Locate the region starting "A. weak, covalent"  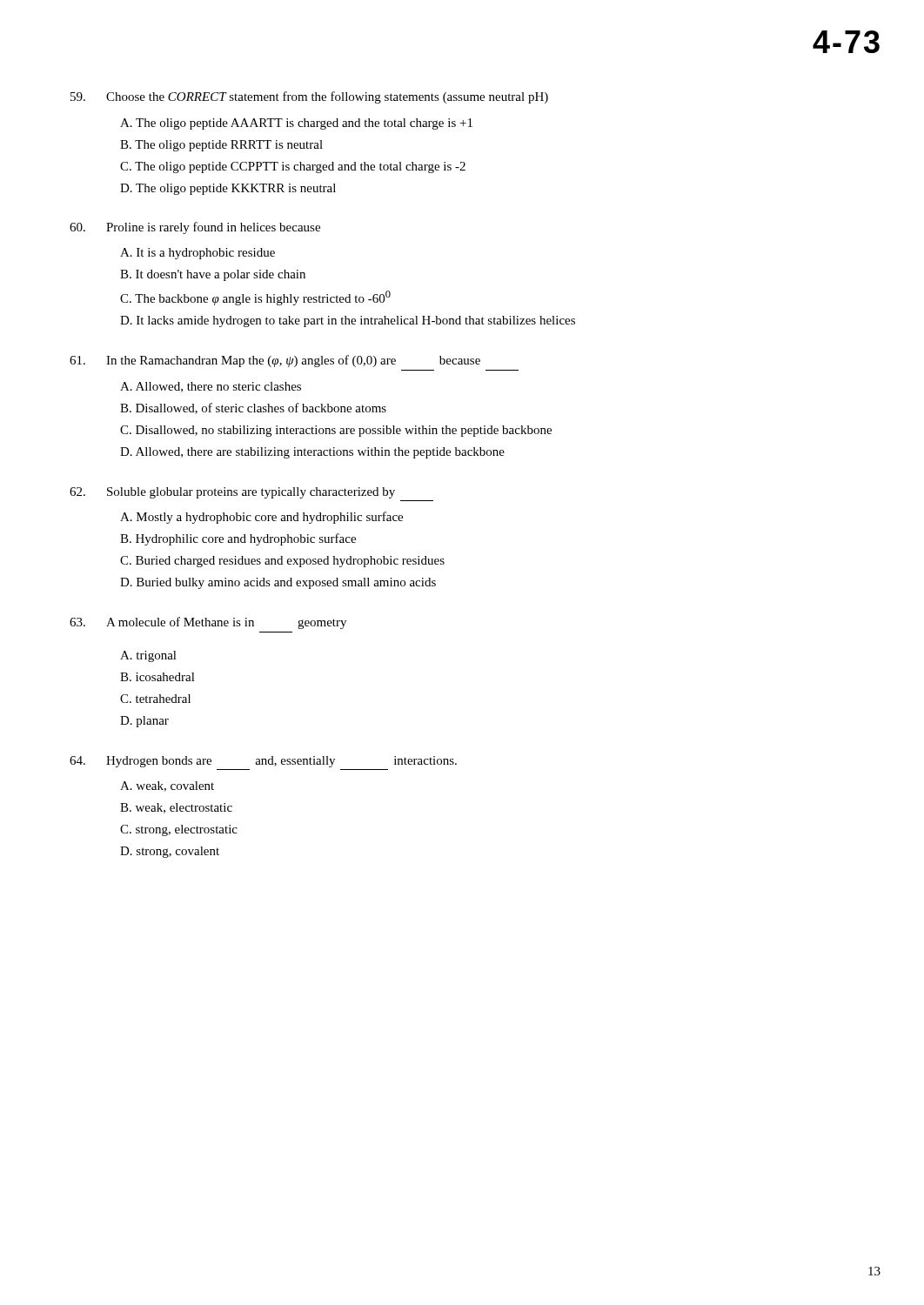click(167, 786)
